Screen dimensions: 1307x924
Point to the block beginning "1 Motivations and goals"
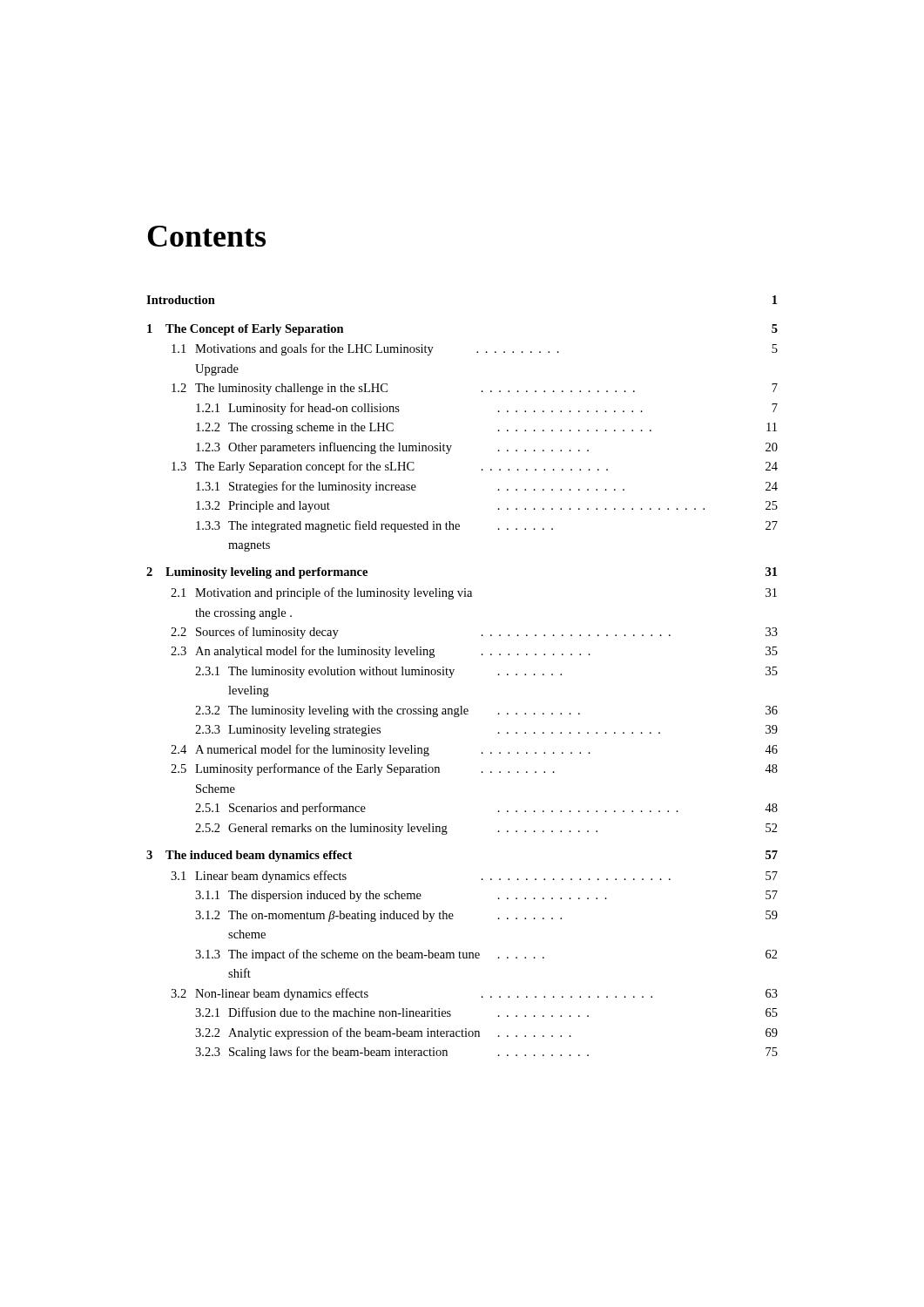point(475,349)
